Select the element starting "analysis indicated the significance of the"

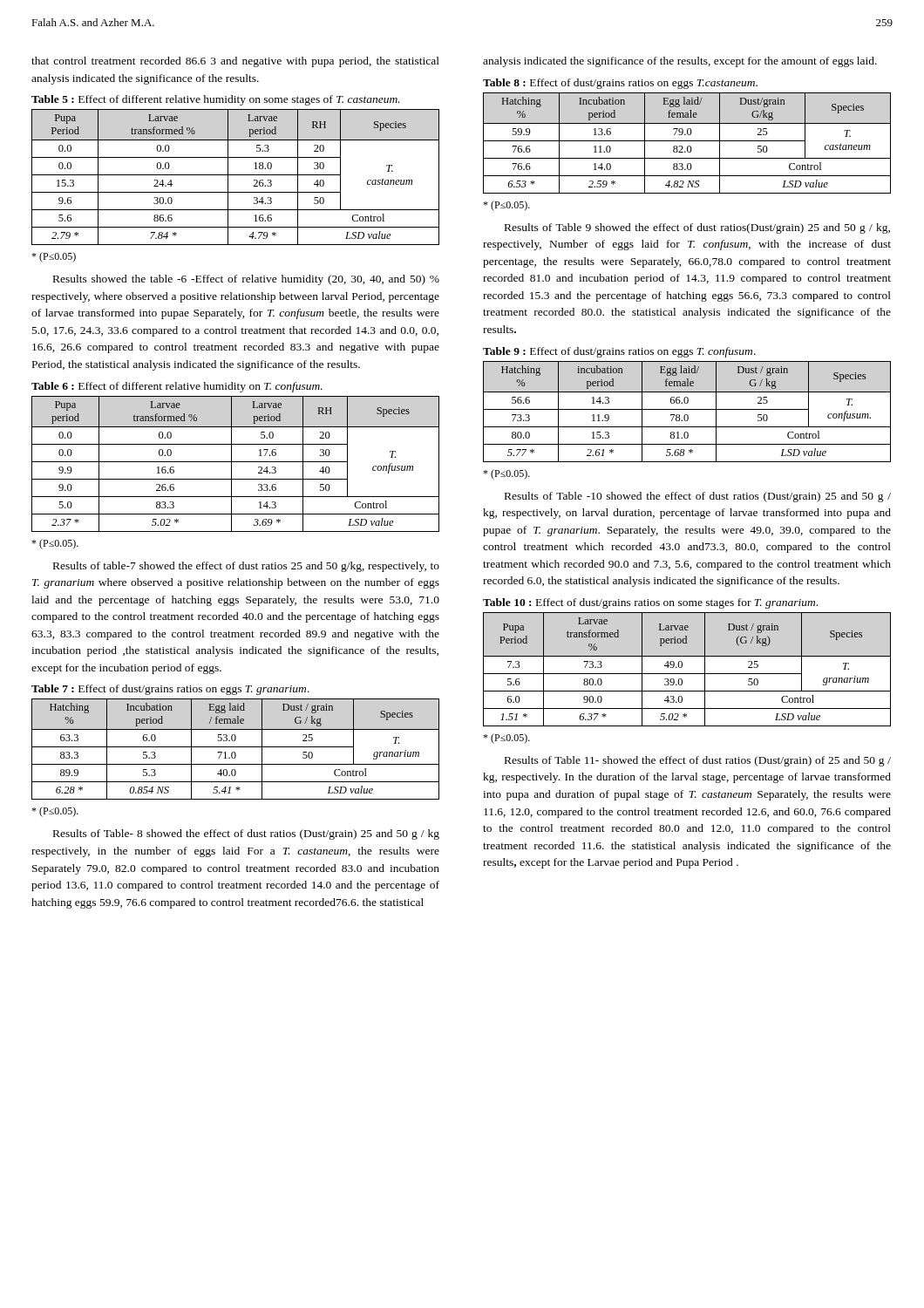687,61
